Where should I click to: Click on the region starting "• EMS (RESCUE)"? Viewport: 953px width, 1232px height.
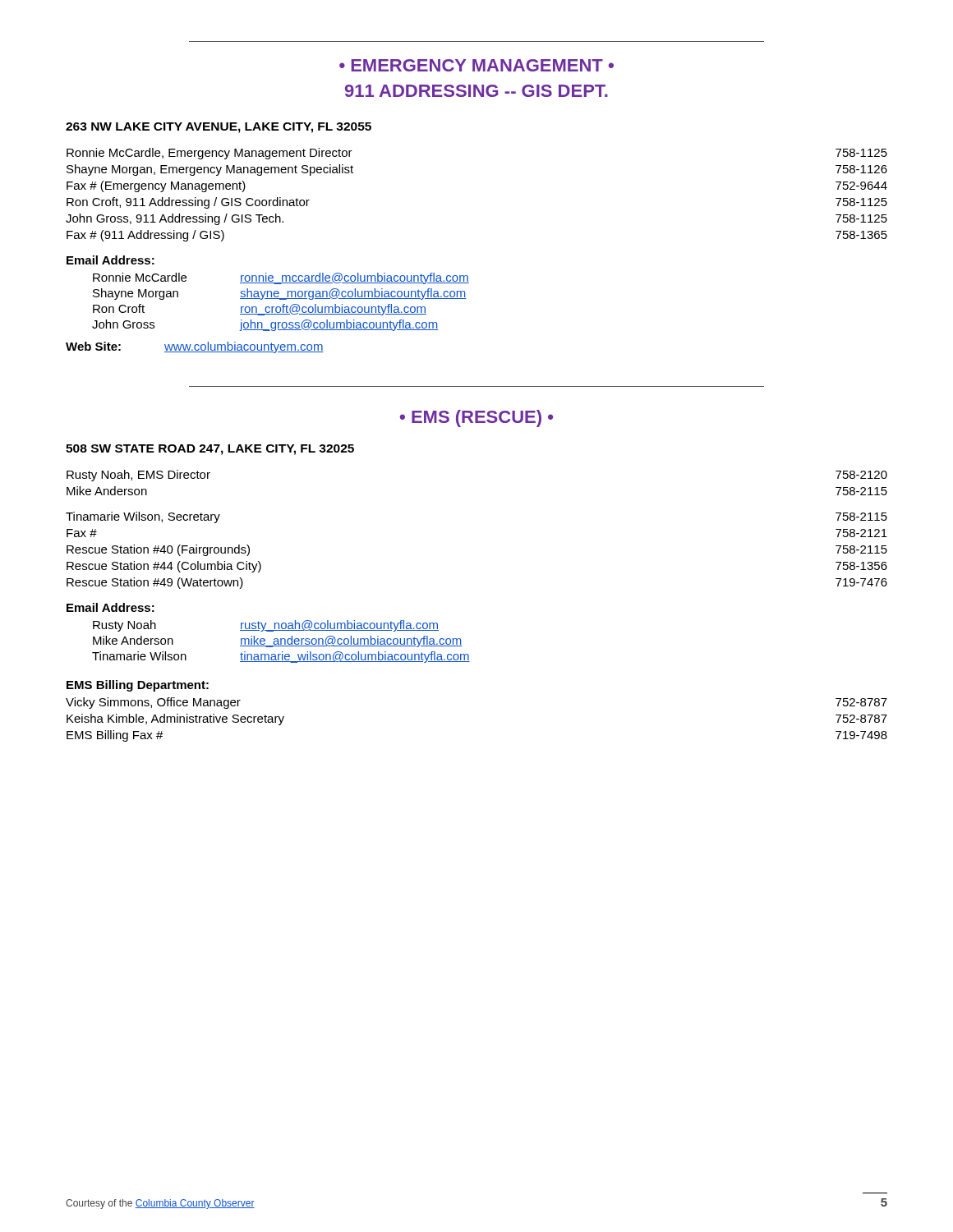[x=476, y=417]
